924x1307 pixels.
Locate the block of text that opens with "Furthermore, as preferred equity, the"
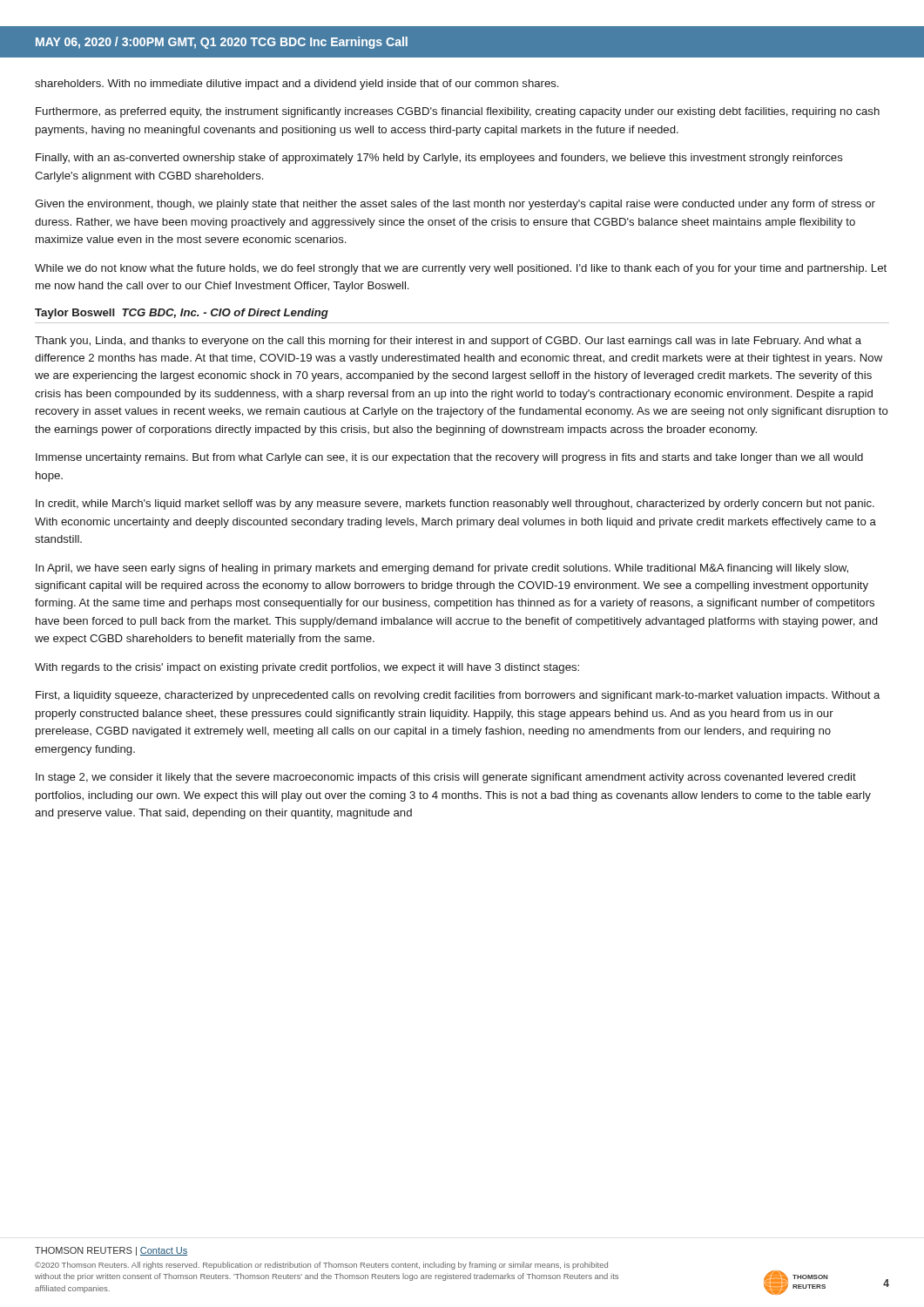[457, 120]
